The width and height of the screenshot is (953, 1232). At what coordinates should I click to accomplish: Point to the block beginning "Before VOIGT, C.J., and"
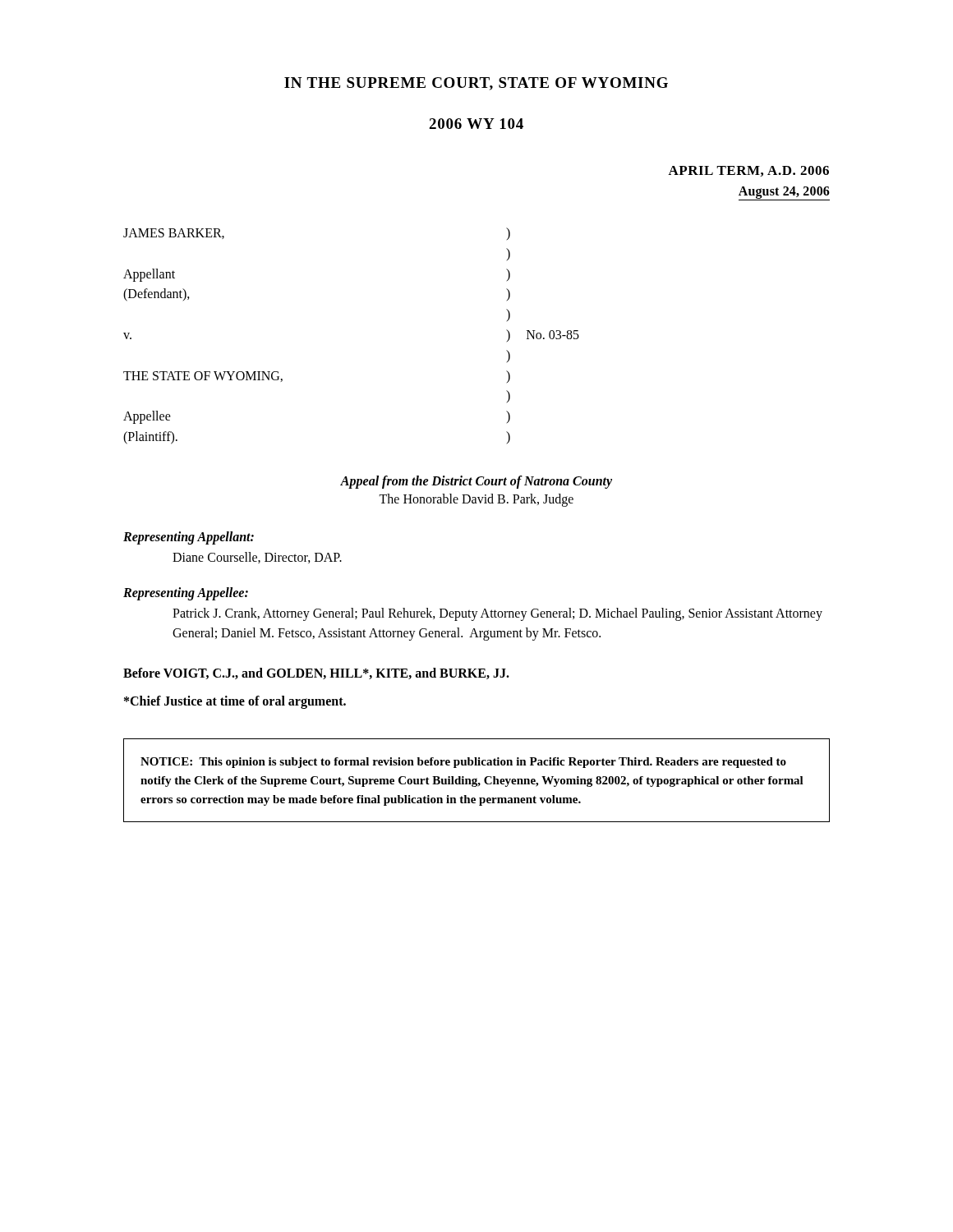tap(316, 673)
